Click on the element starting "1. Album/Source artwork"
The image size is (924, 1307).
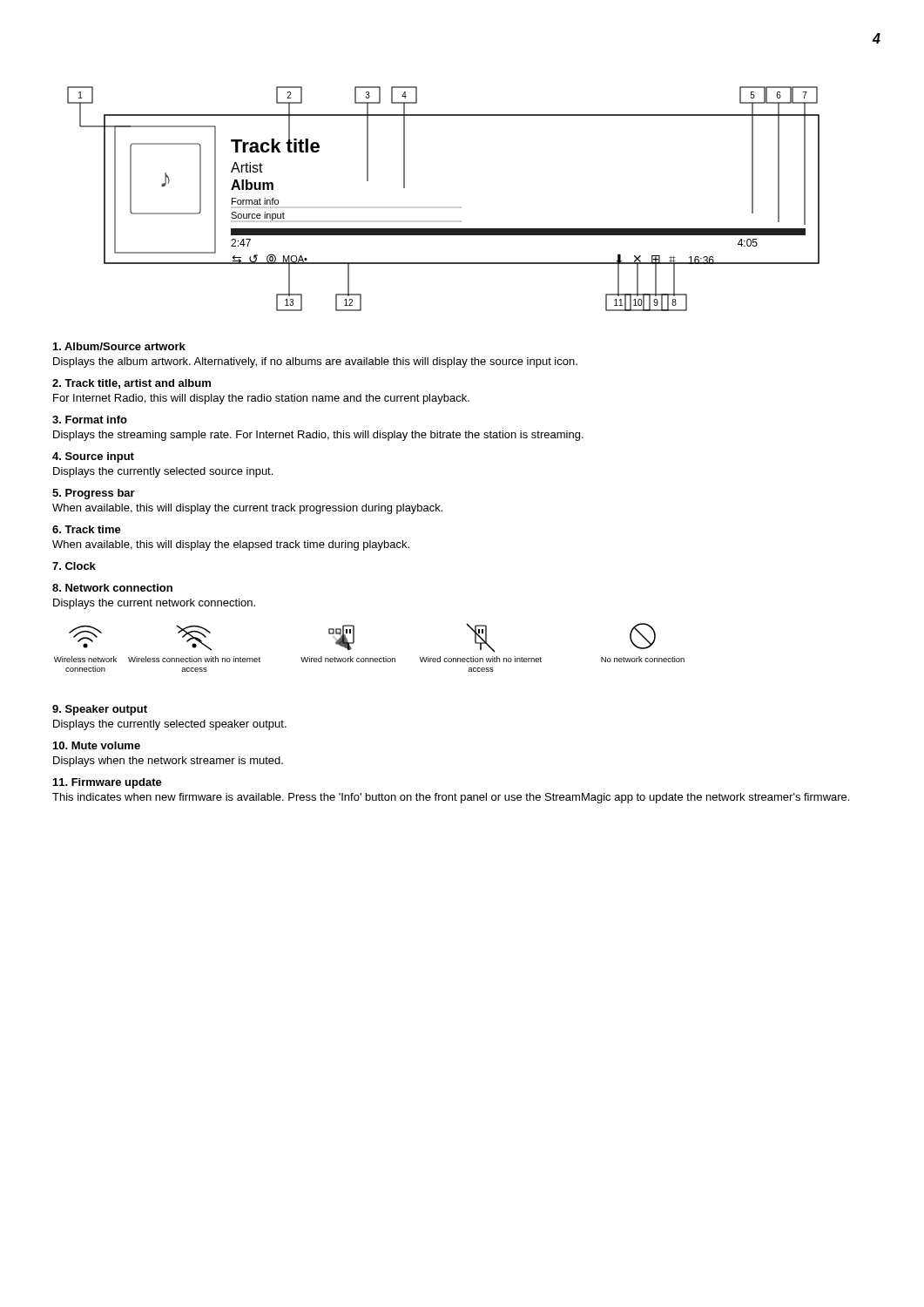click(119, 346)
